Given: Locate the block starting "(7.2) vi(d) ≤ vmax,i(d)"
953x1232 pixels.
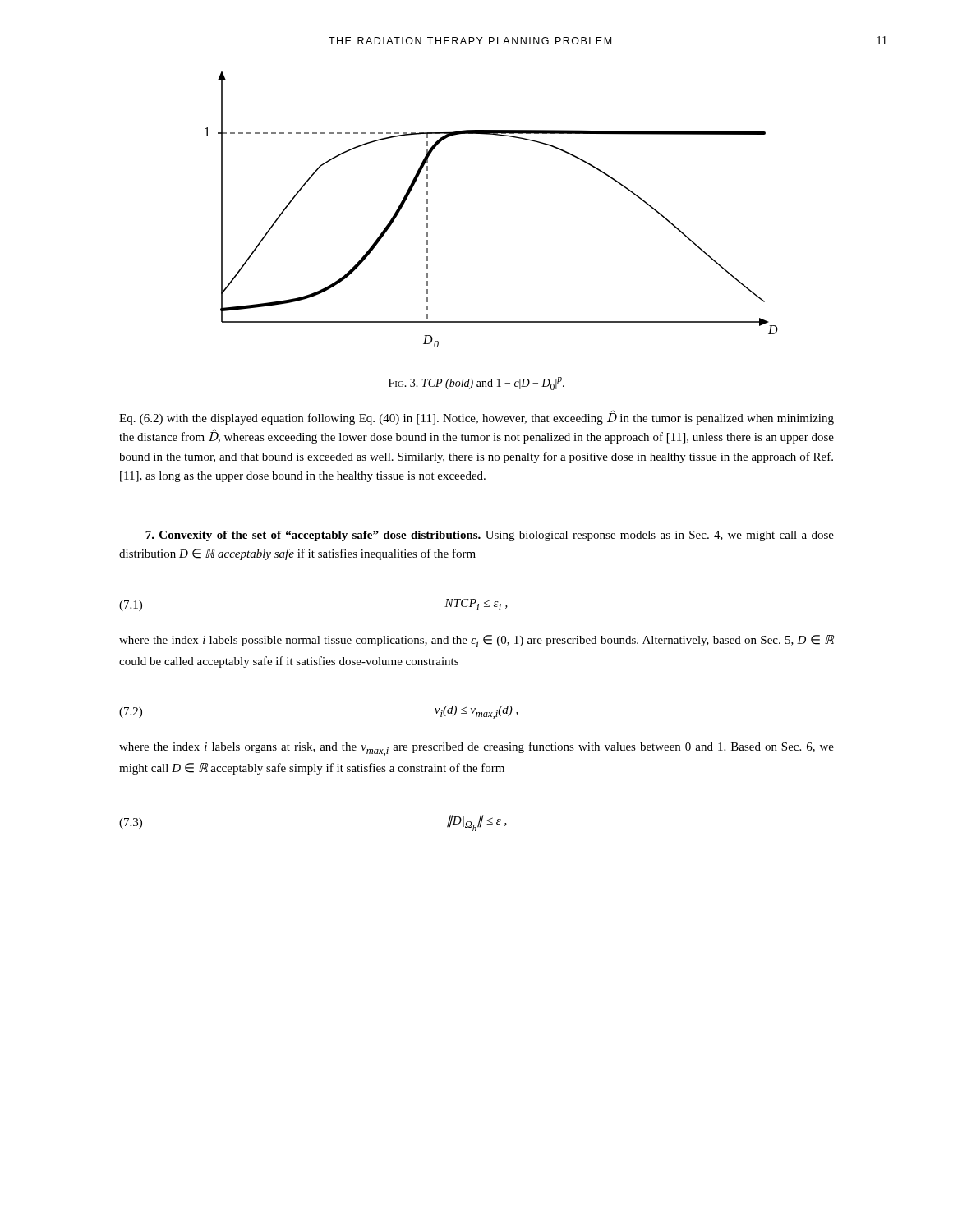Looking at the screenshot, I should 444,712.
